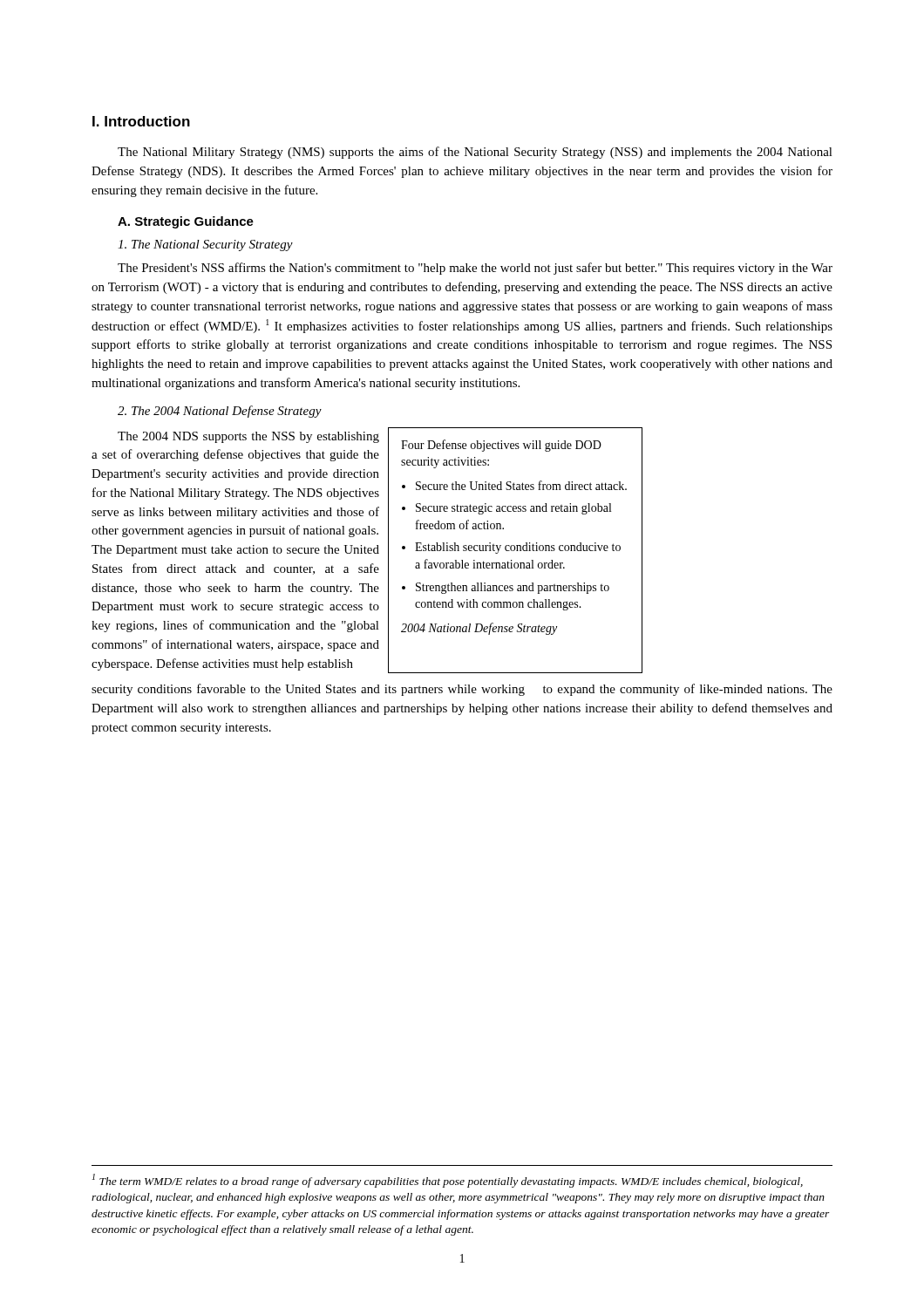Screen dimensions: 1308x924
Task: Click where it says "I. Introduction"
Action: pos(141,122)
